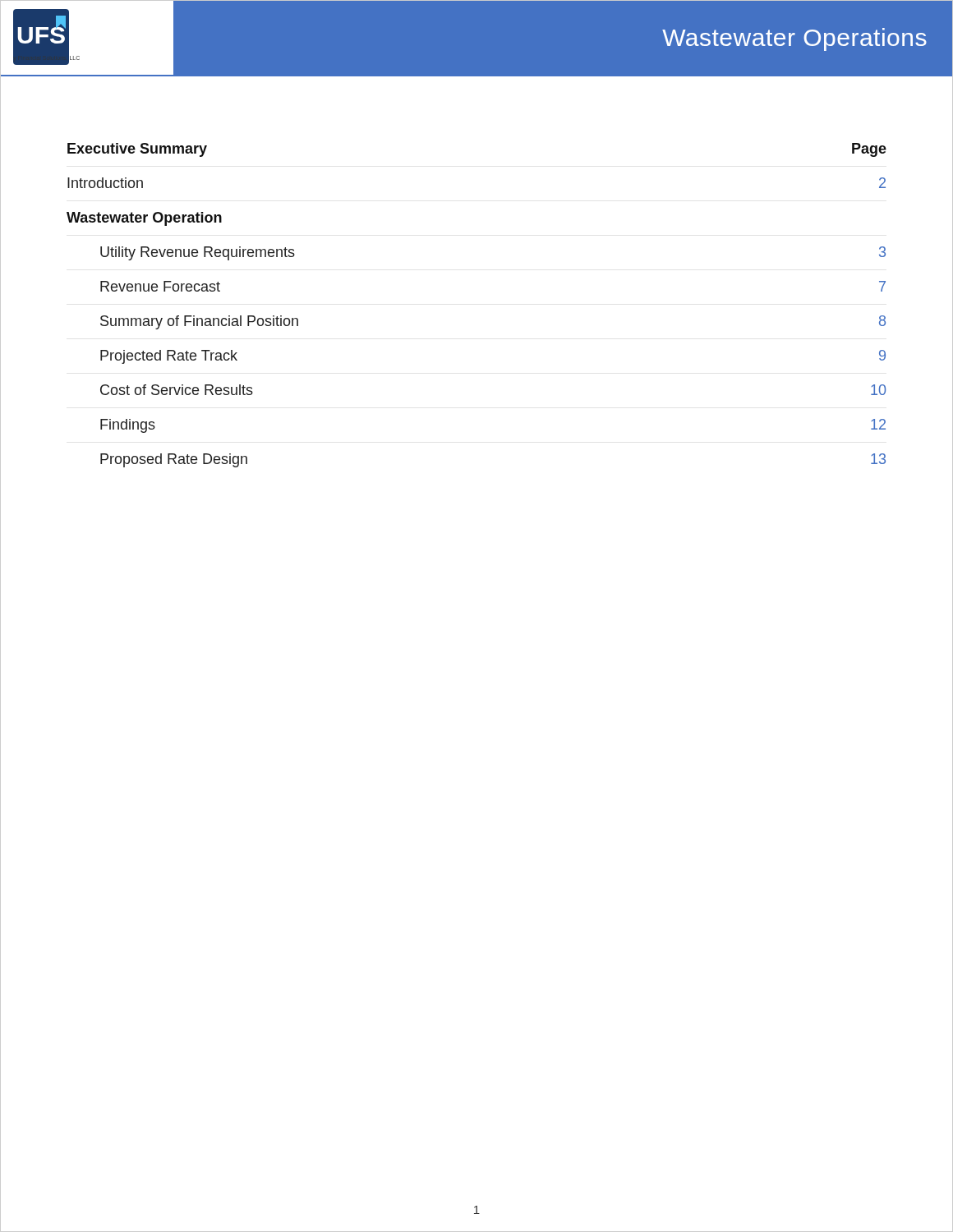Locate the text "Proposed Rate Design 13"
The image size is (953, 1232).
[x=172, y=460]
